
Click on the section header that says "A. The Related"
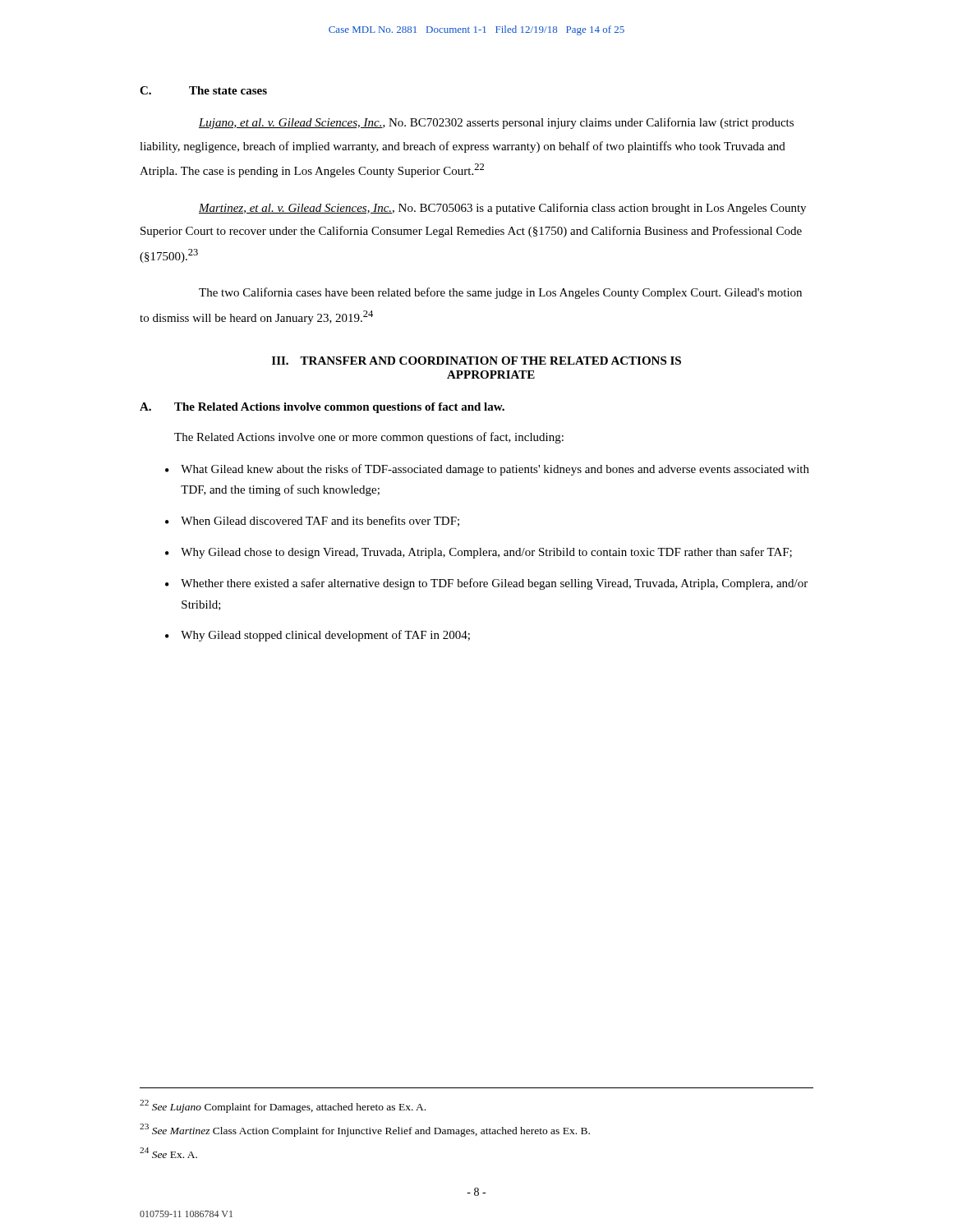click(x=476, y=407)
